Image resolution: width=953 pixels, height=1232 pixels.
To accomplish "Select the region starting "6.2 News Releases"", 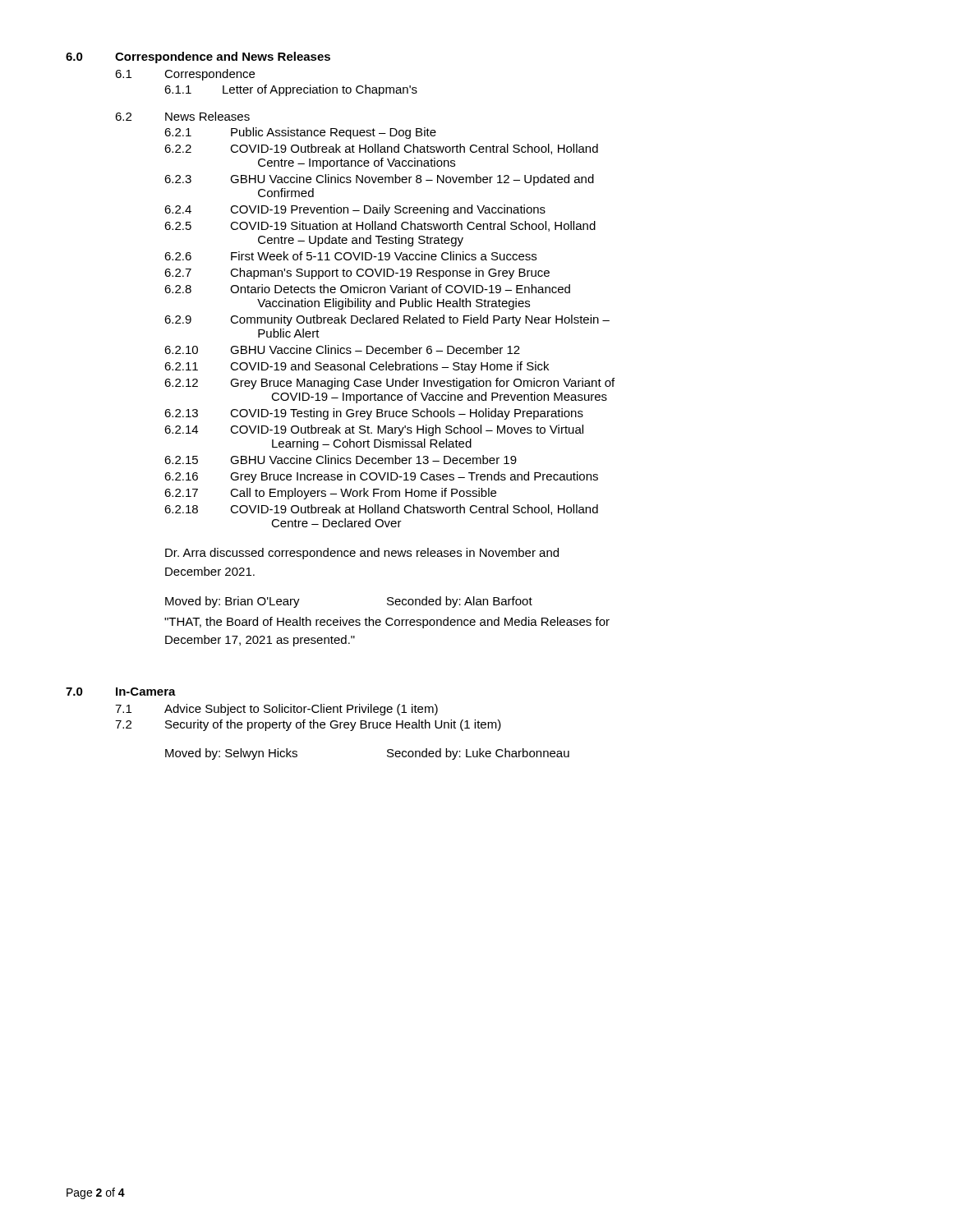I will click(x=182, y=116).
